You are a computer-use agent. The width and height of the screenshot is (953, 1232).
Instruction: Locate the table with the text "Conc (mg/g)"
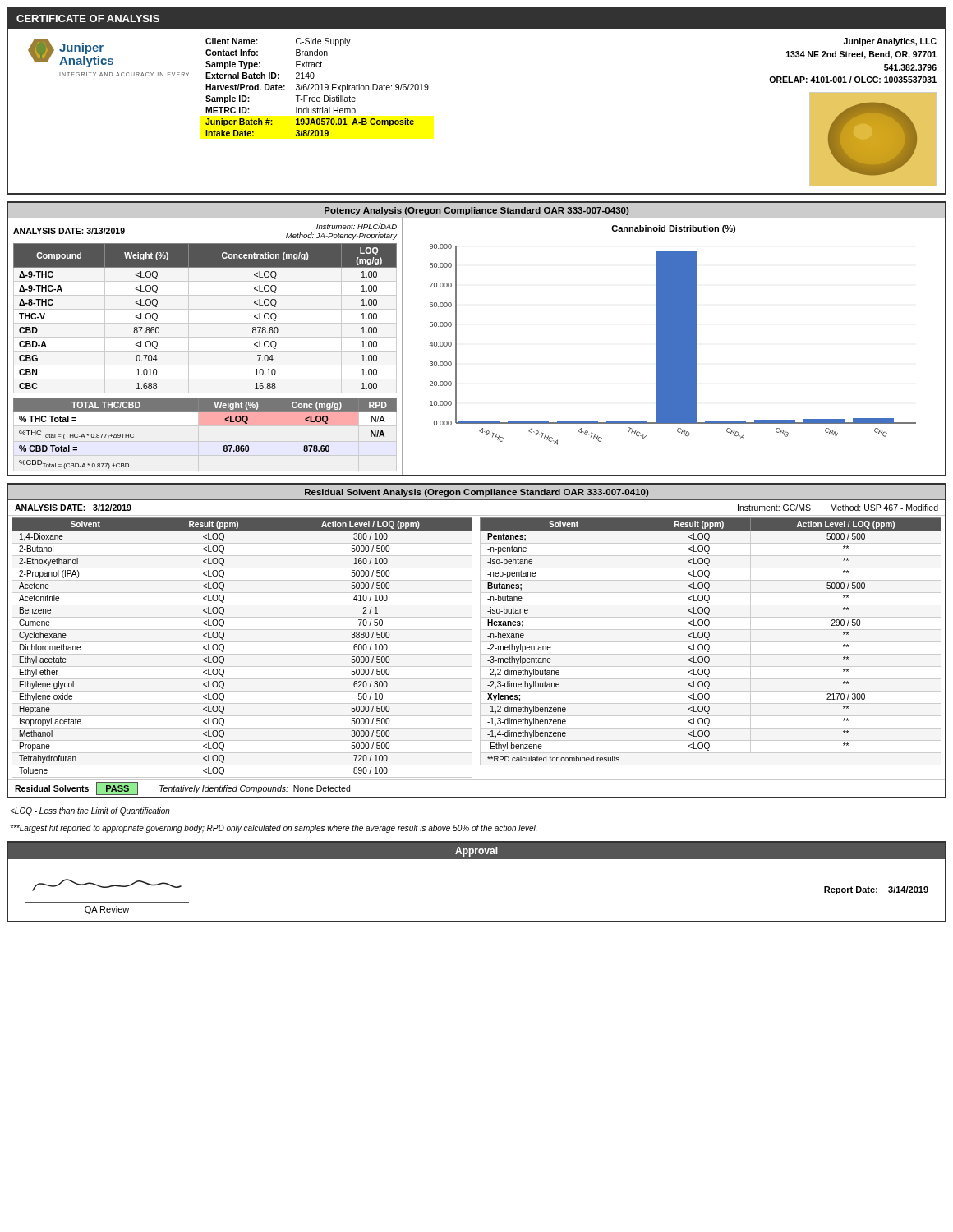[x=205, y=434]
